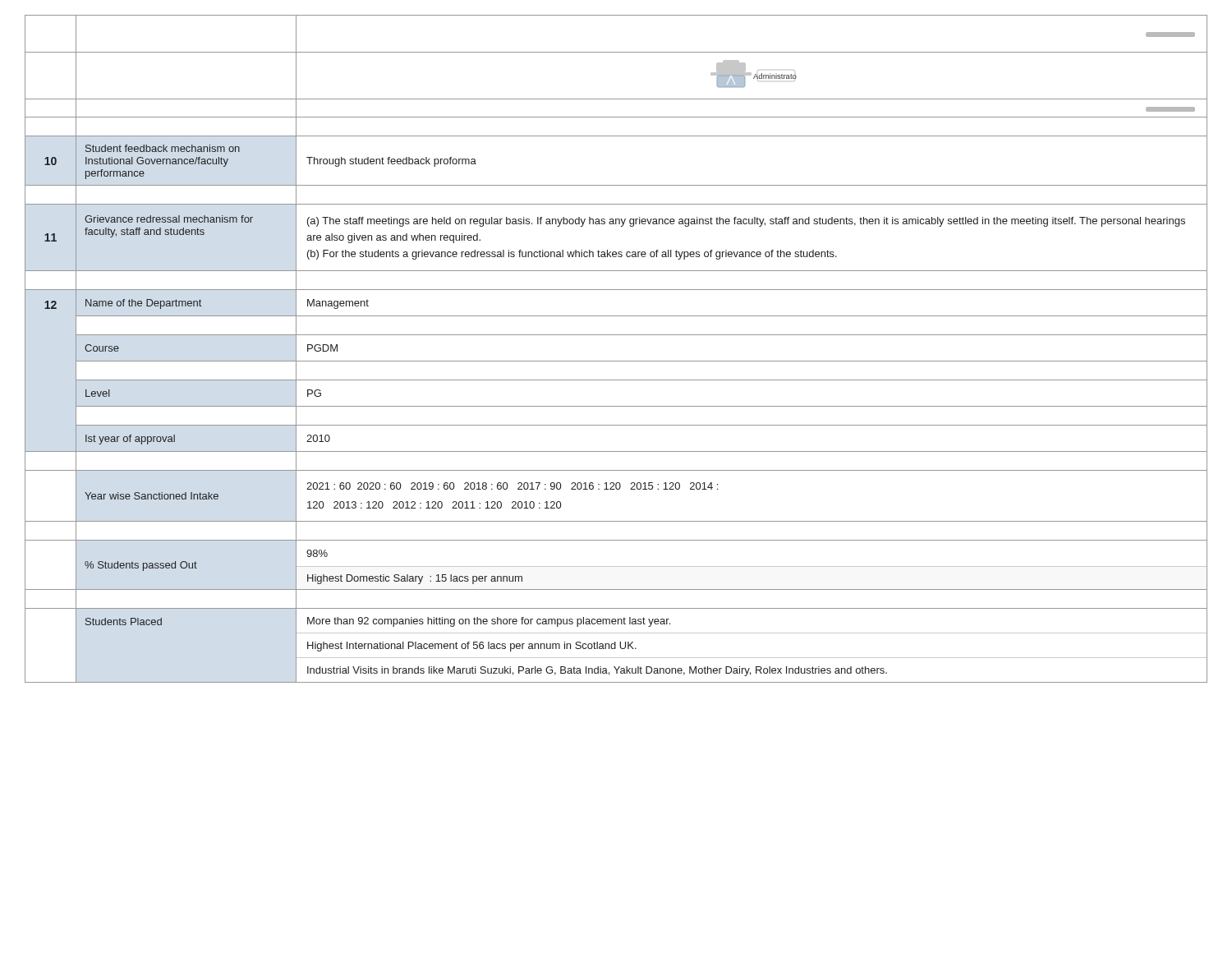This screenshot has height=953, width=1232.
Task: Select the illustration
Action: click(616, 52)
